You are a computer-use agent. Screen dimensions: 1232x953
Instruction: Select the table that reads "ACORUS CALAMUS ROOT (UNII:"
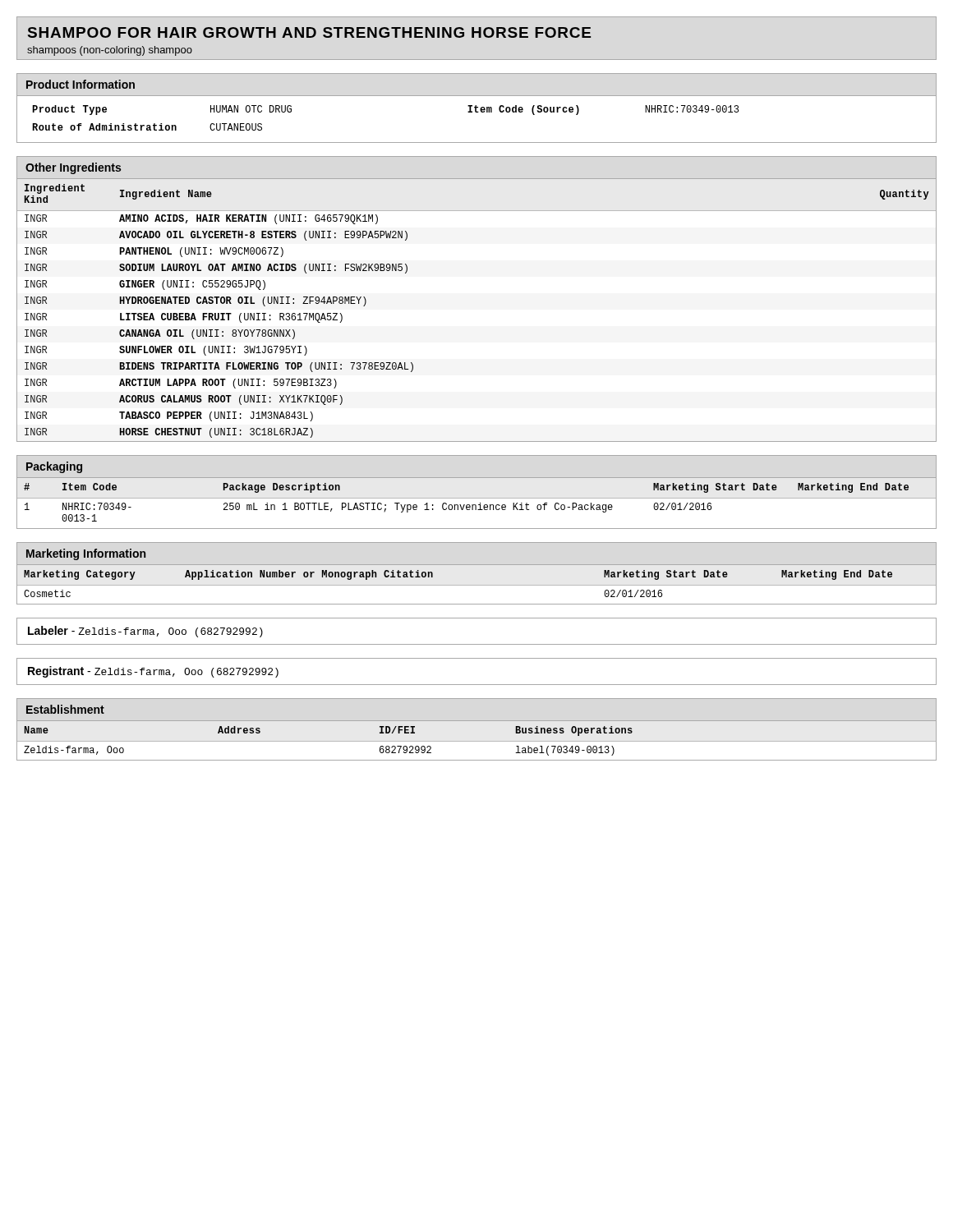pyautogui.click(x=476, y=310)
